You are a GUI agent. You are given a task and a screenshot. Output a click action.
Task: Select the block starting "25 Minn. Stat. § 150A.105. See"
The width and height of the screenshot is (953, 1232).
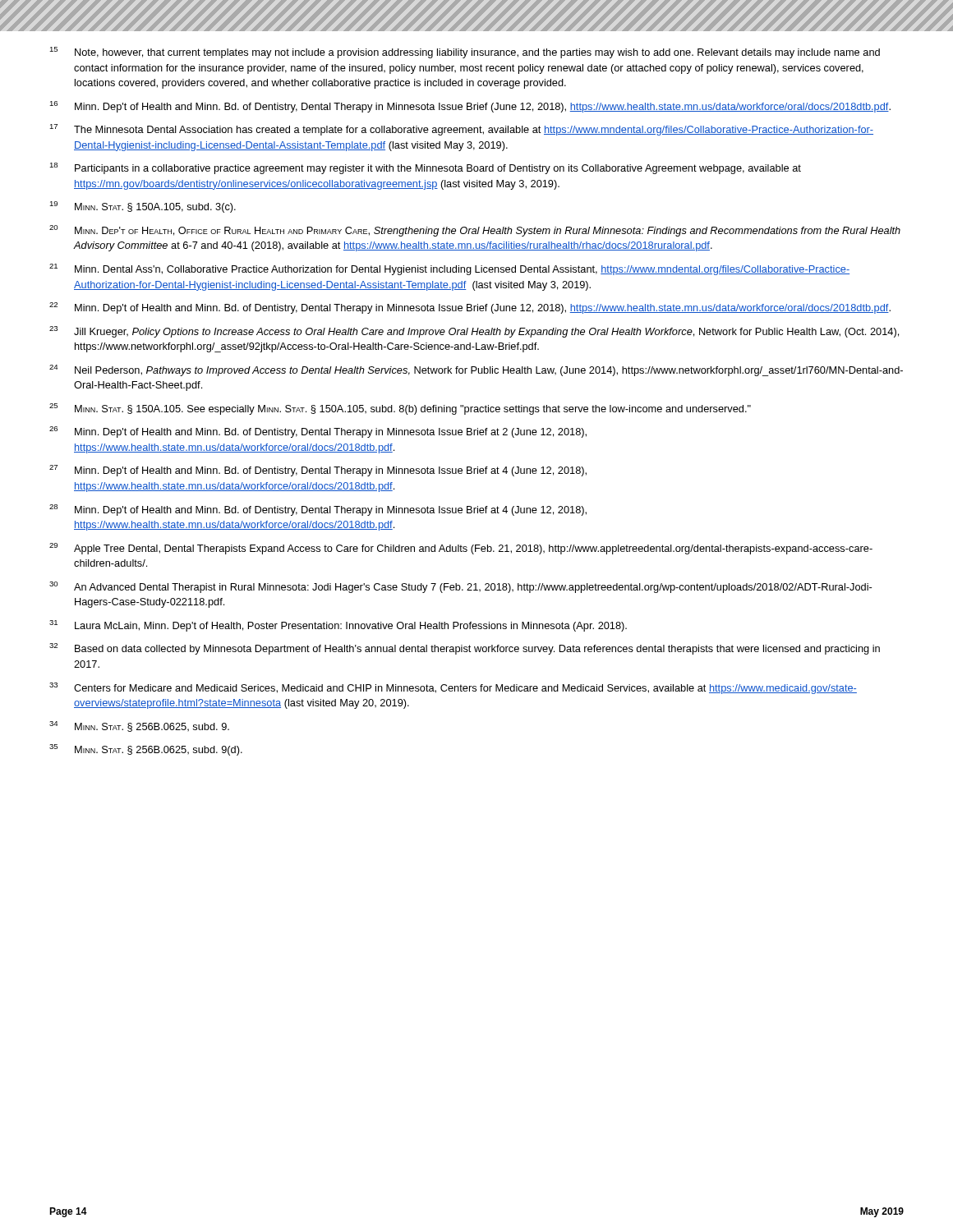[x=400, y=409]
